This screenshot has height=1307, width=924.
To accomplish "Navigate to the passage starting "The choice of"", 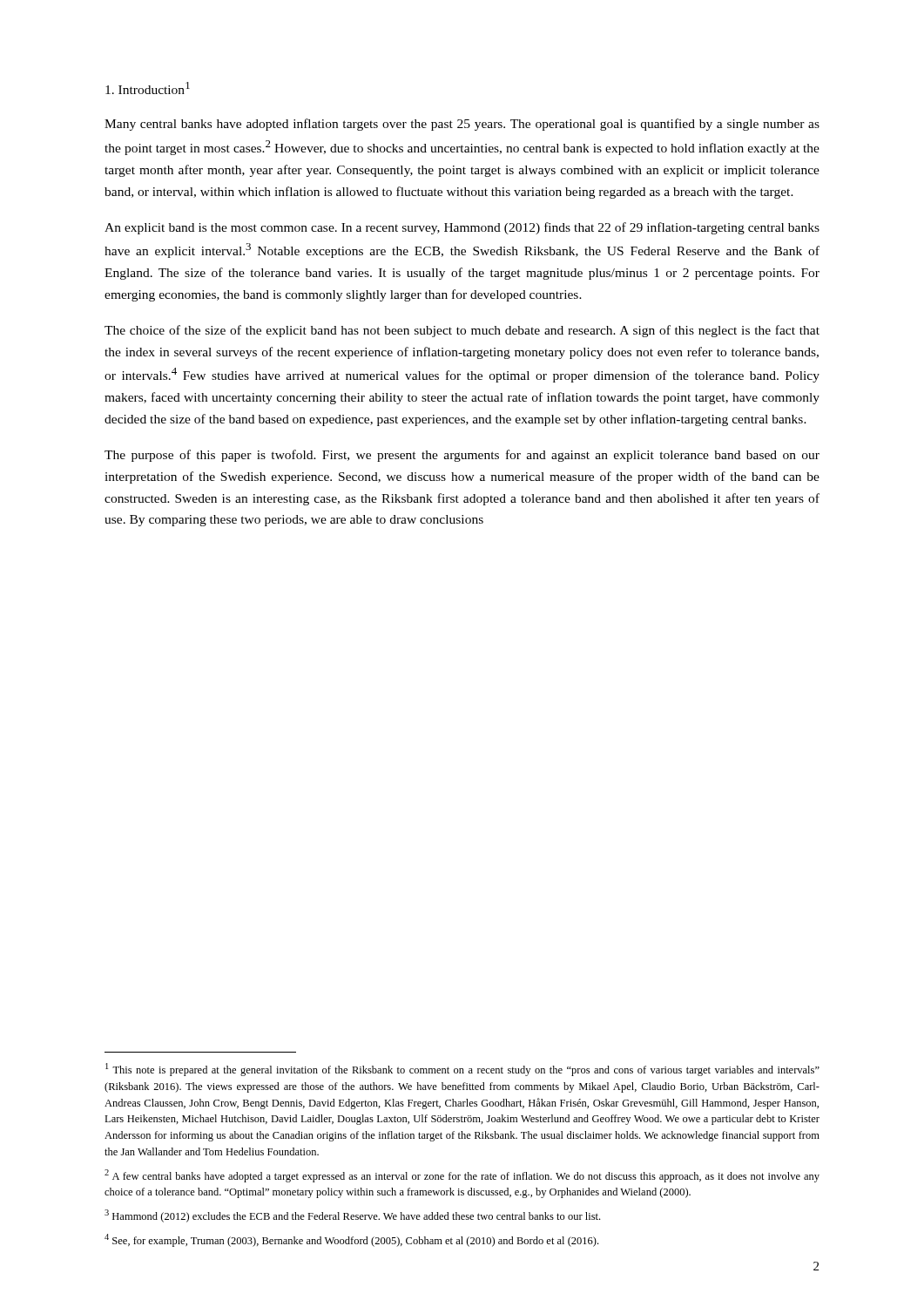I will (x=462, y=375).
